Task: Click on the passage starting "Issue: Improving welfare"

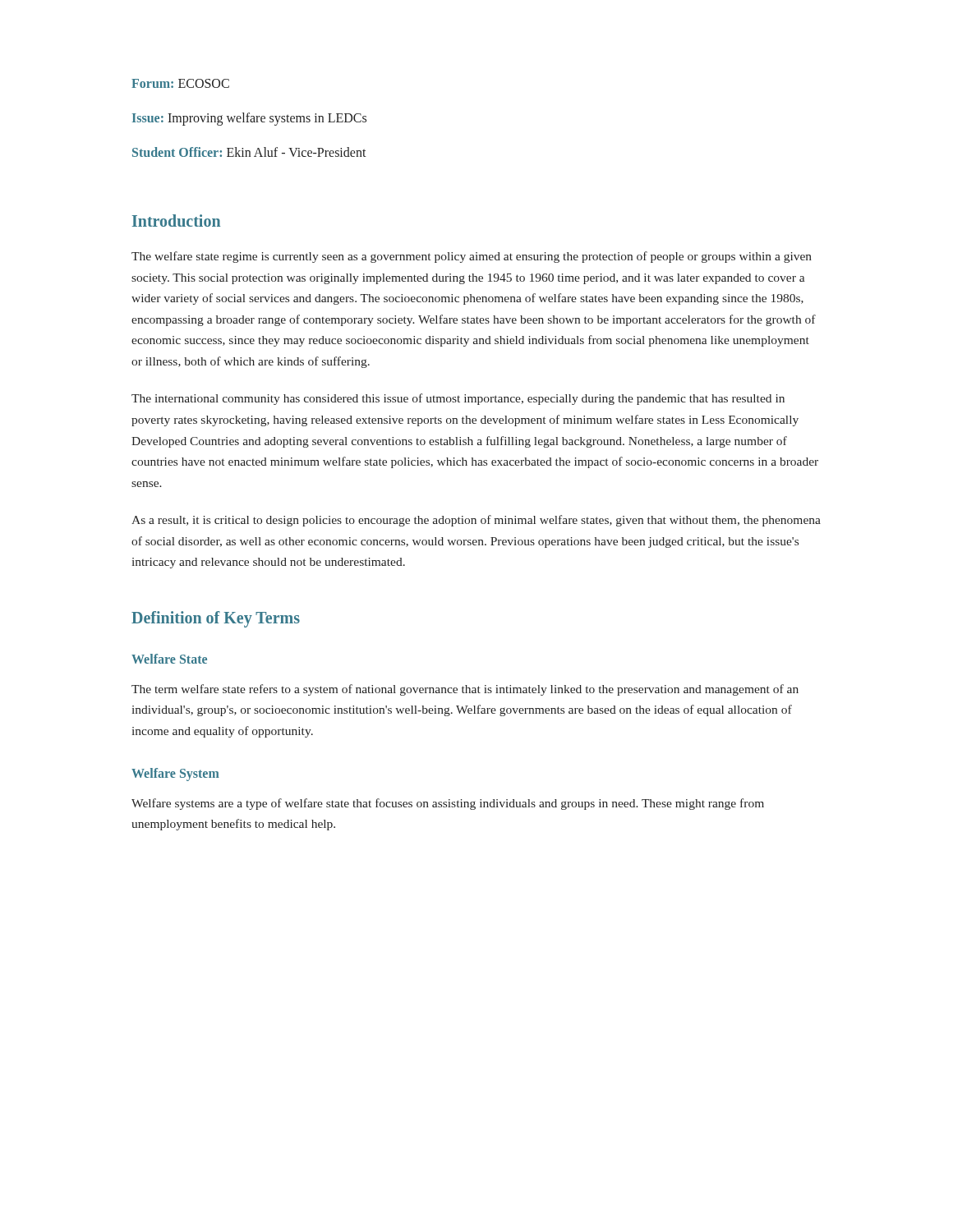Action: click(249, 118)
